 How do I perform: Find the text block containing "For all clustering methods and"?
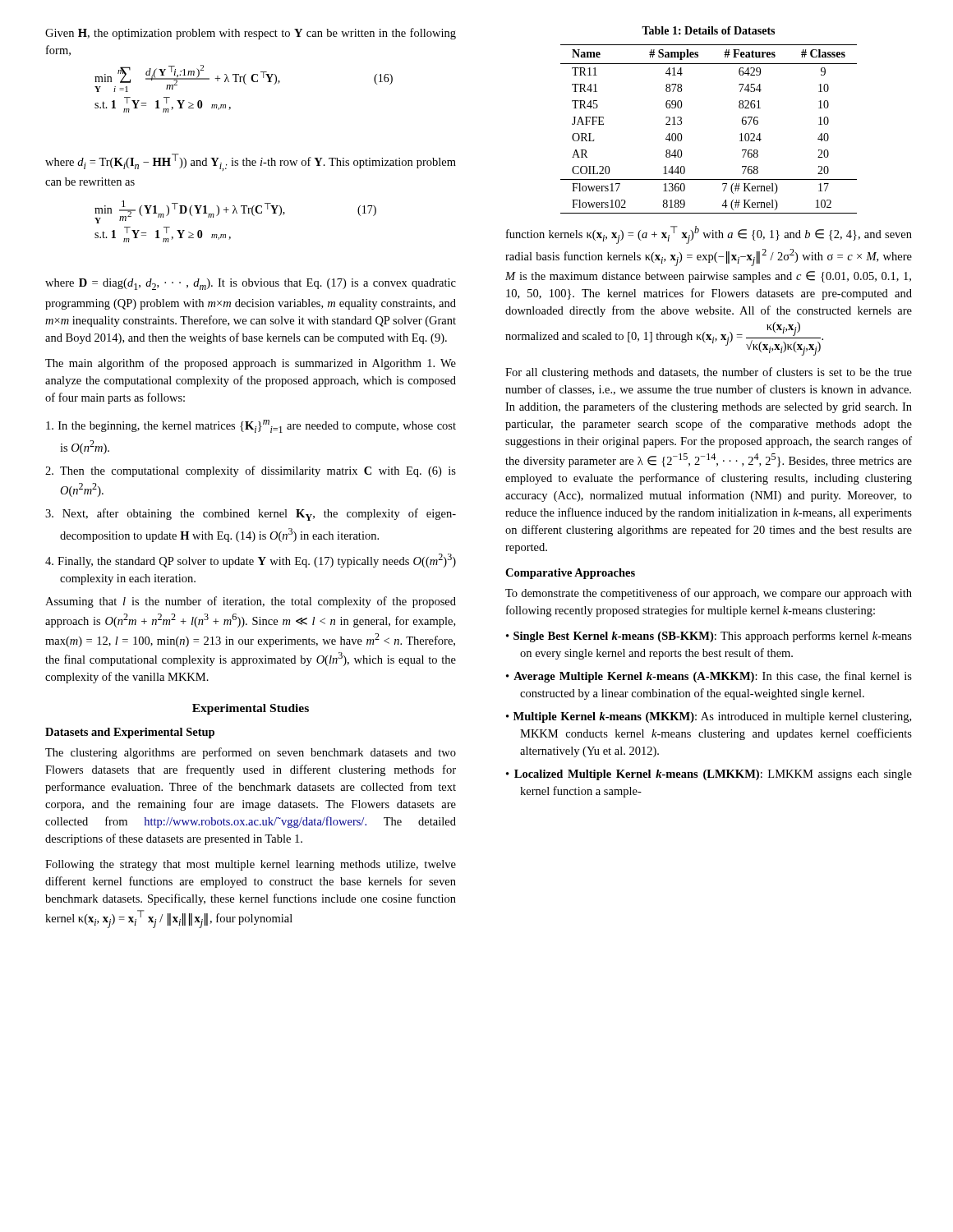point(709,460)
